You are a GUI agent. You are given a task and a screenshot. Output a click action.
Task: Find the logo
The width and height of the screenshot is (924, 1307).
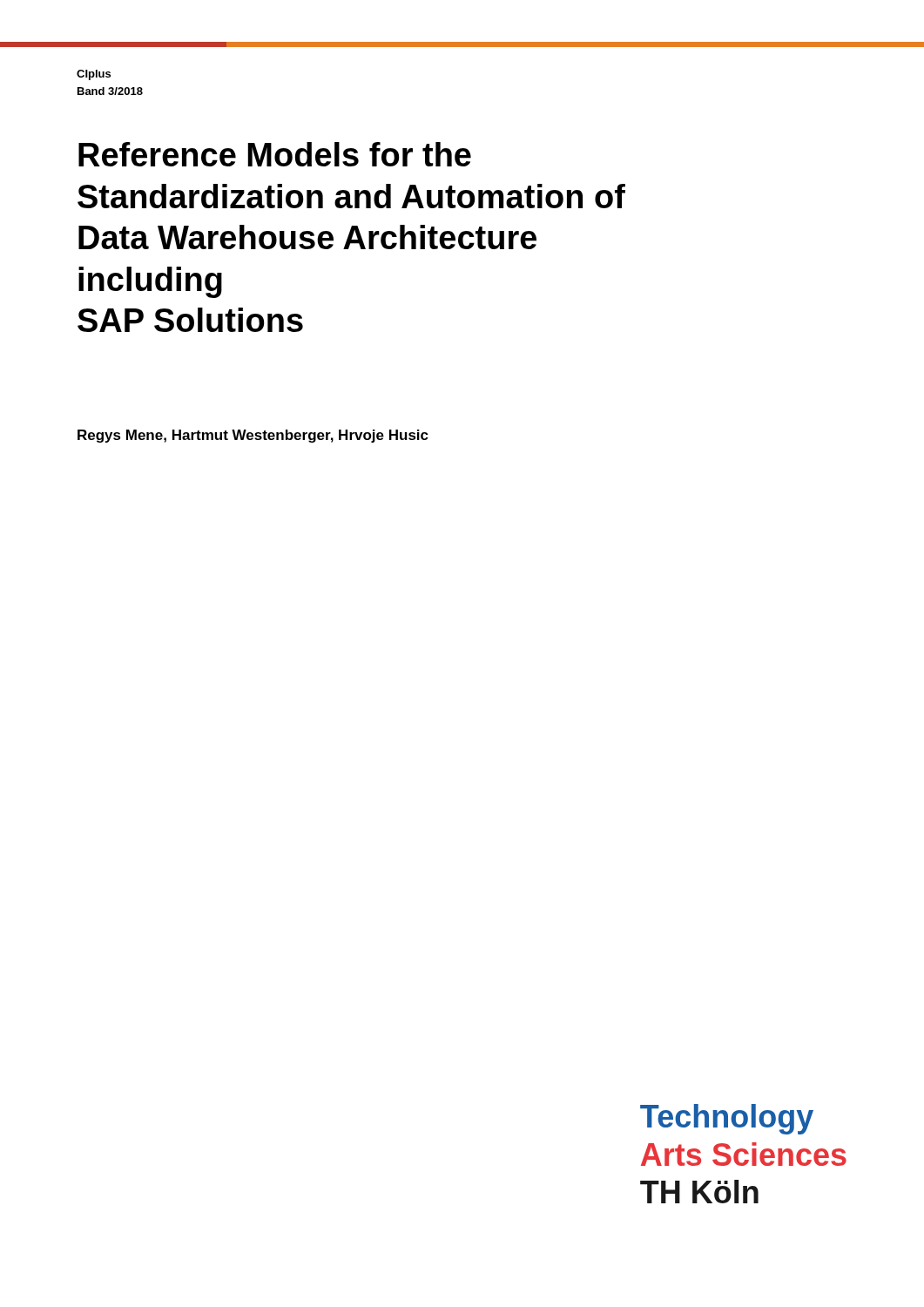744,1155
